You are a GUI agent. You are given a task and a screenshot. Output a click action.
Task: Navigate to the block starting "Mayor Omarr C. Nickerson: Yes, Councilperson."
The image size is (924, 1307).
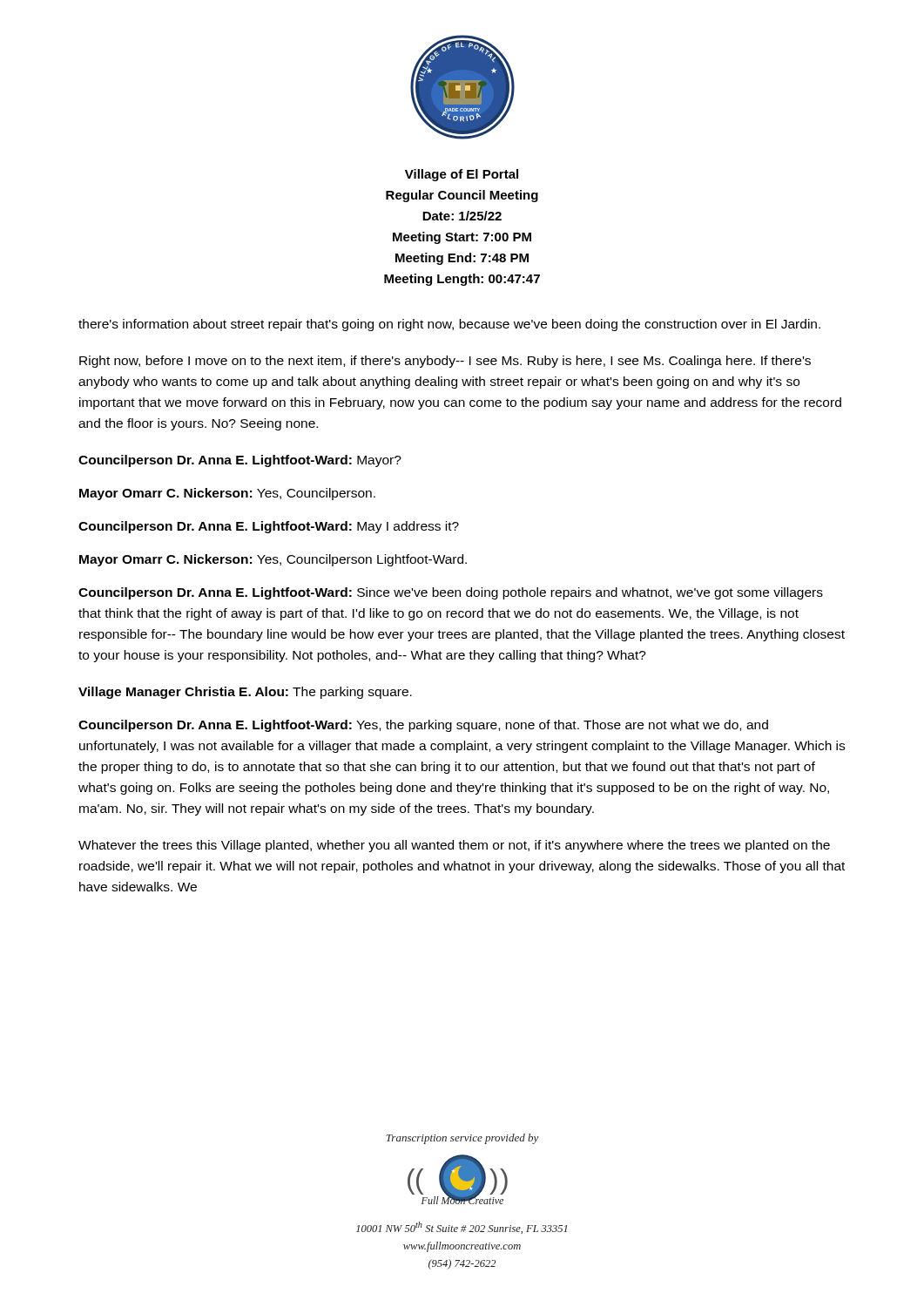[x=227, y=493]
